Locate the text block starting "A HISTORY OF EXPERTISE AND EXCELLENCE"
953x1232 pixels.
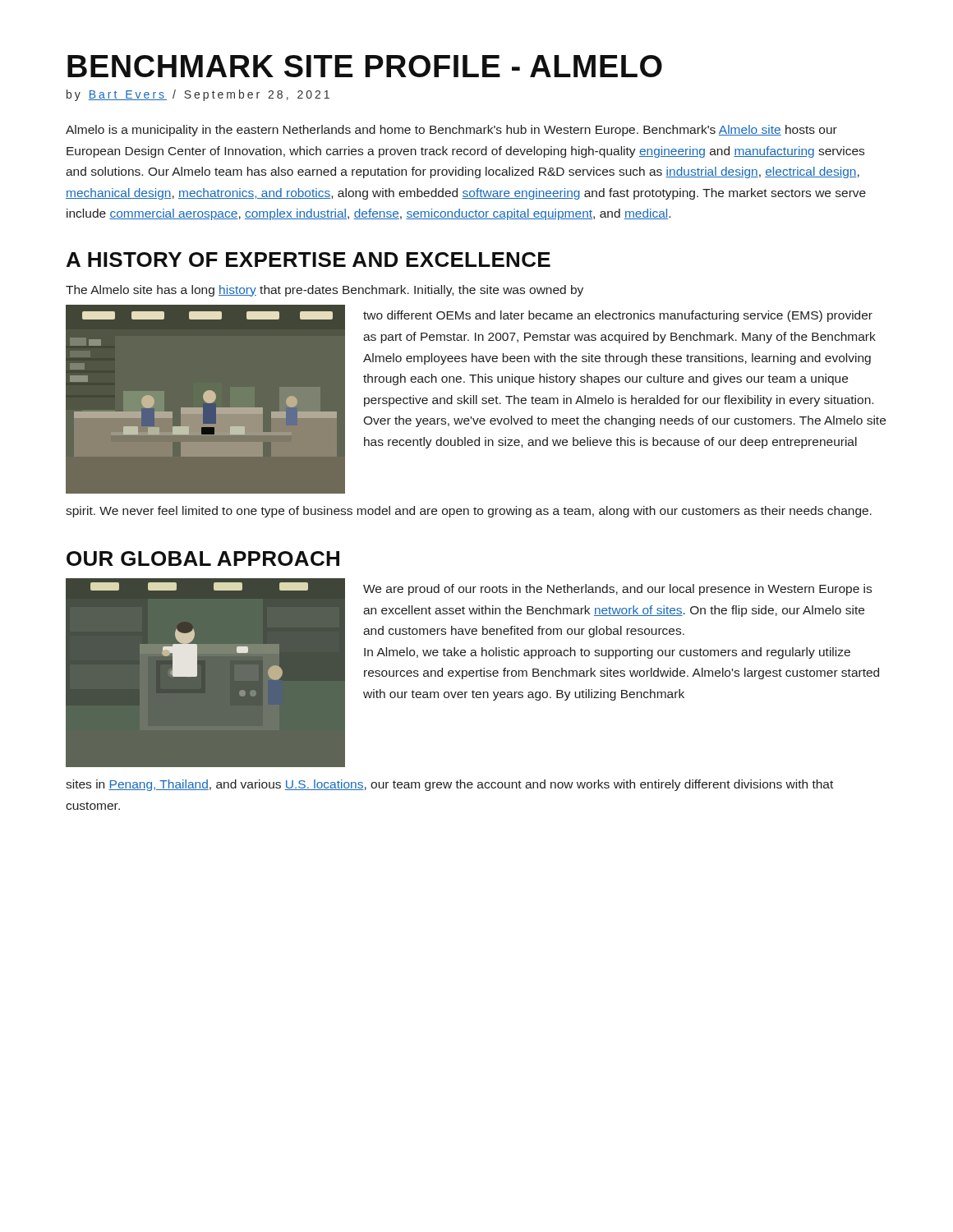(x=476, y=260)
